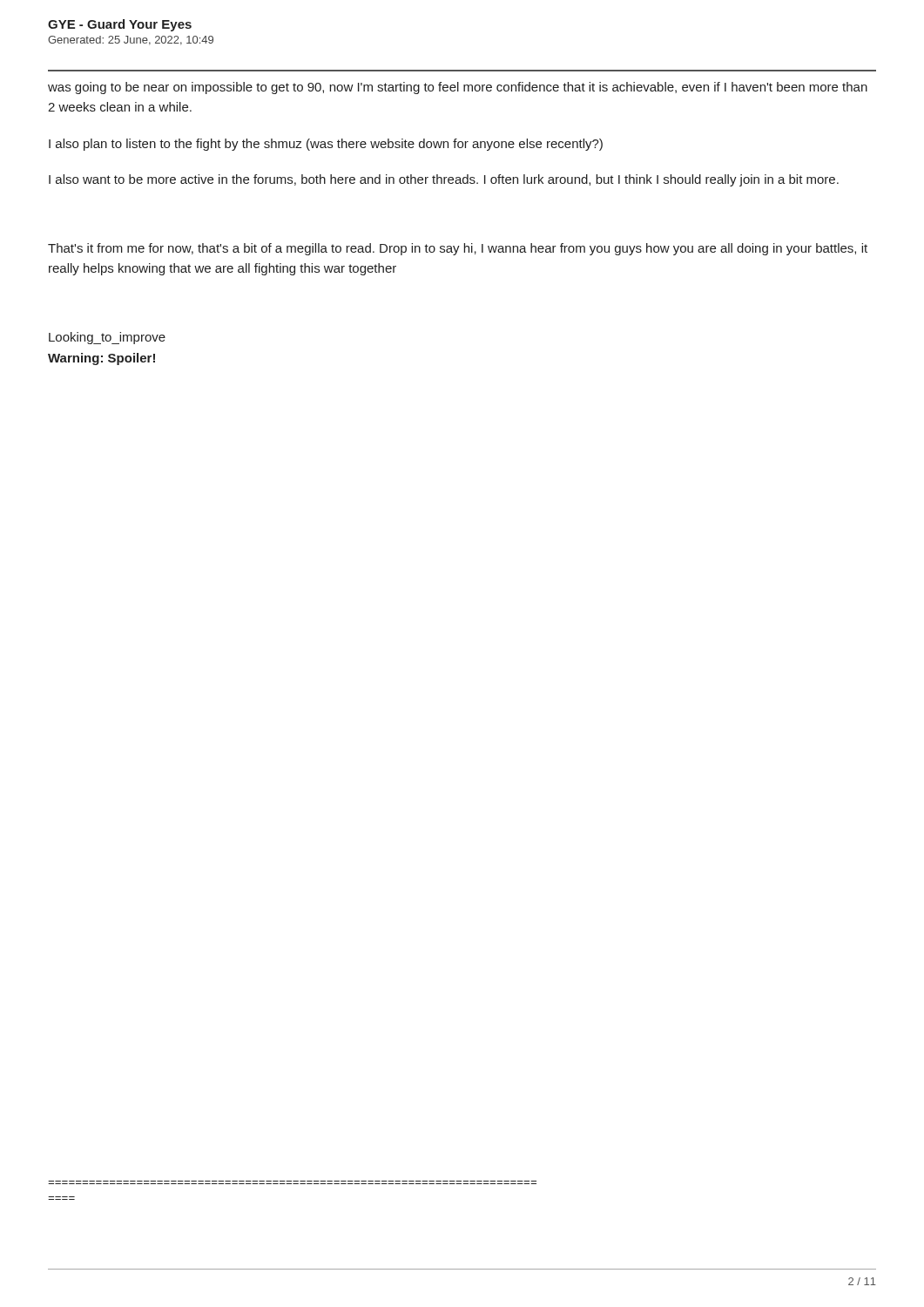Image resolution: width=924 pixels, height=1307 pixels.
Task: Where is the passage that starts "That's it from me for now, that's"?
Action: [458, 258]
